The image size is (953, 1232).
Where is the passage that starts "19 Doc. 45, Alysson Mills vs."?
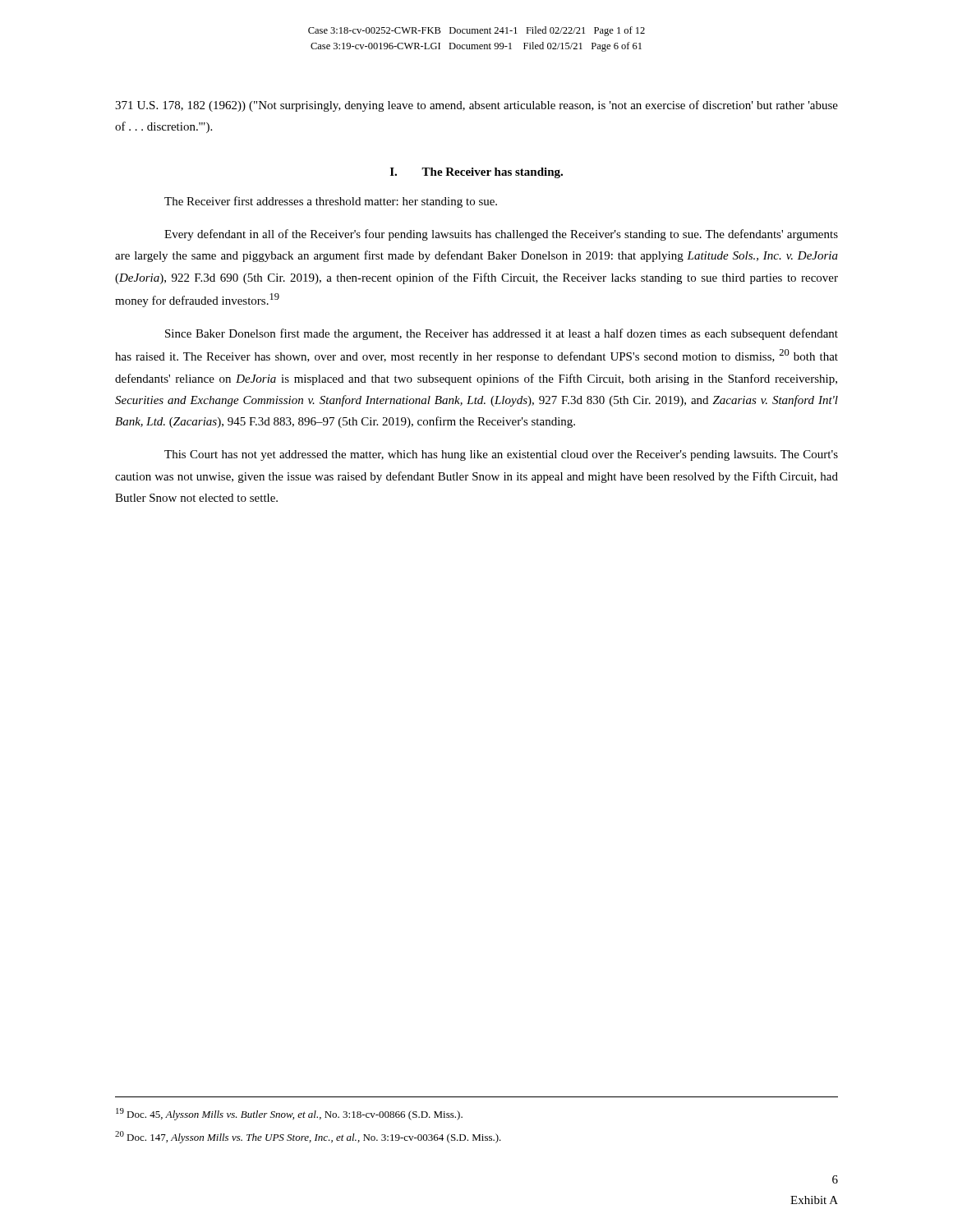(x=289, y=1113)
